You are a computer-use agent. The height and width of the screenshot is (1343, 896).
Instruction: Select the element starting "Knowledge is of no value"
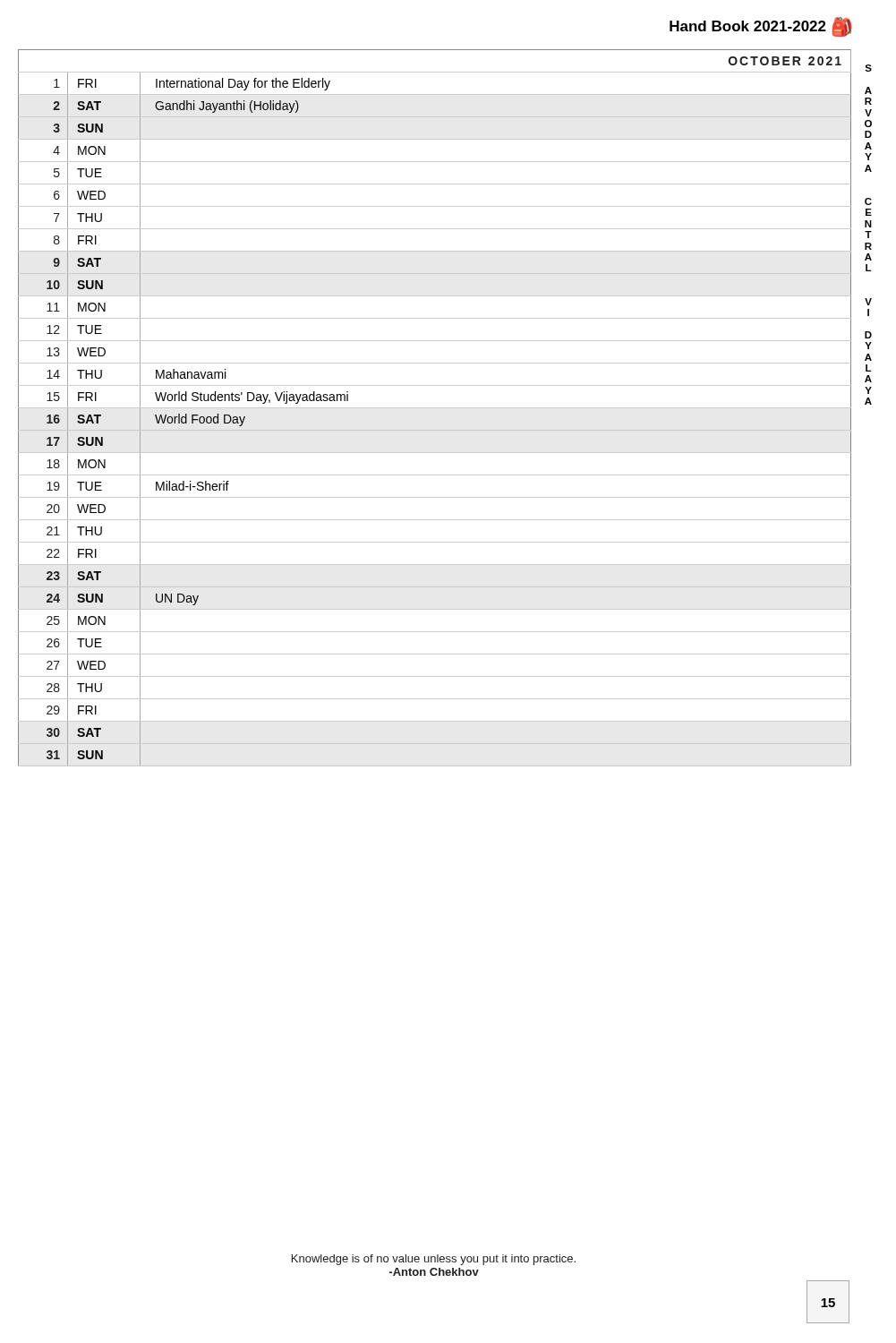[x=434, y=1265]
